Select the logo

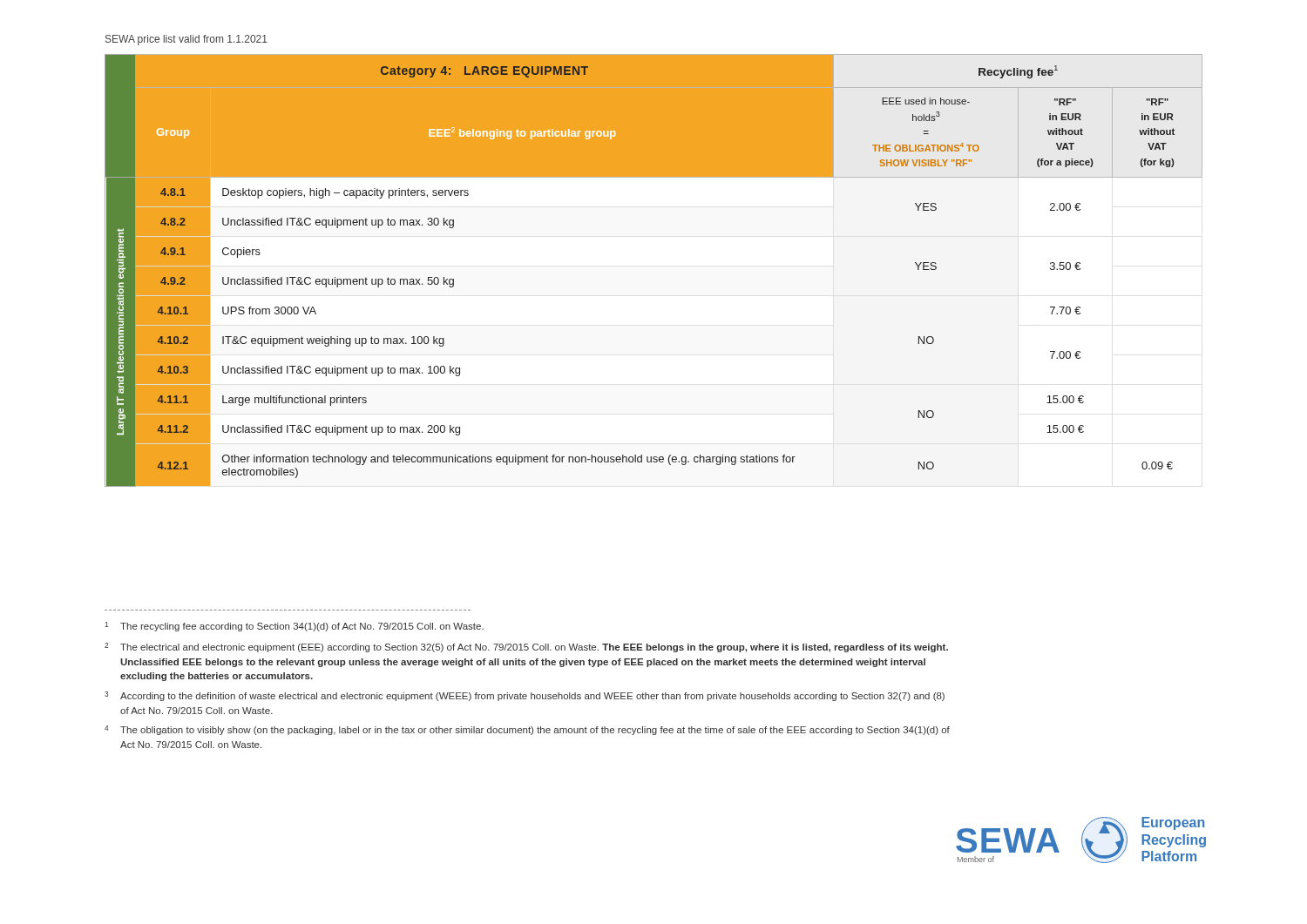pos(1081,840)
